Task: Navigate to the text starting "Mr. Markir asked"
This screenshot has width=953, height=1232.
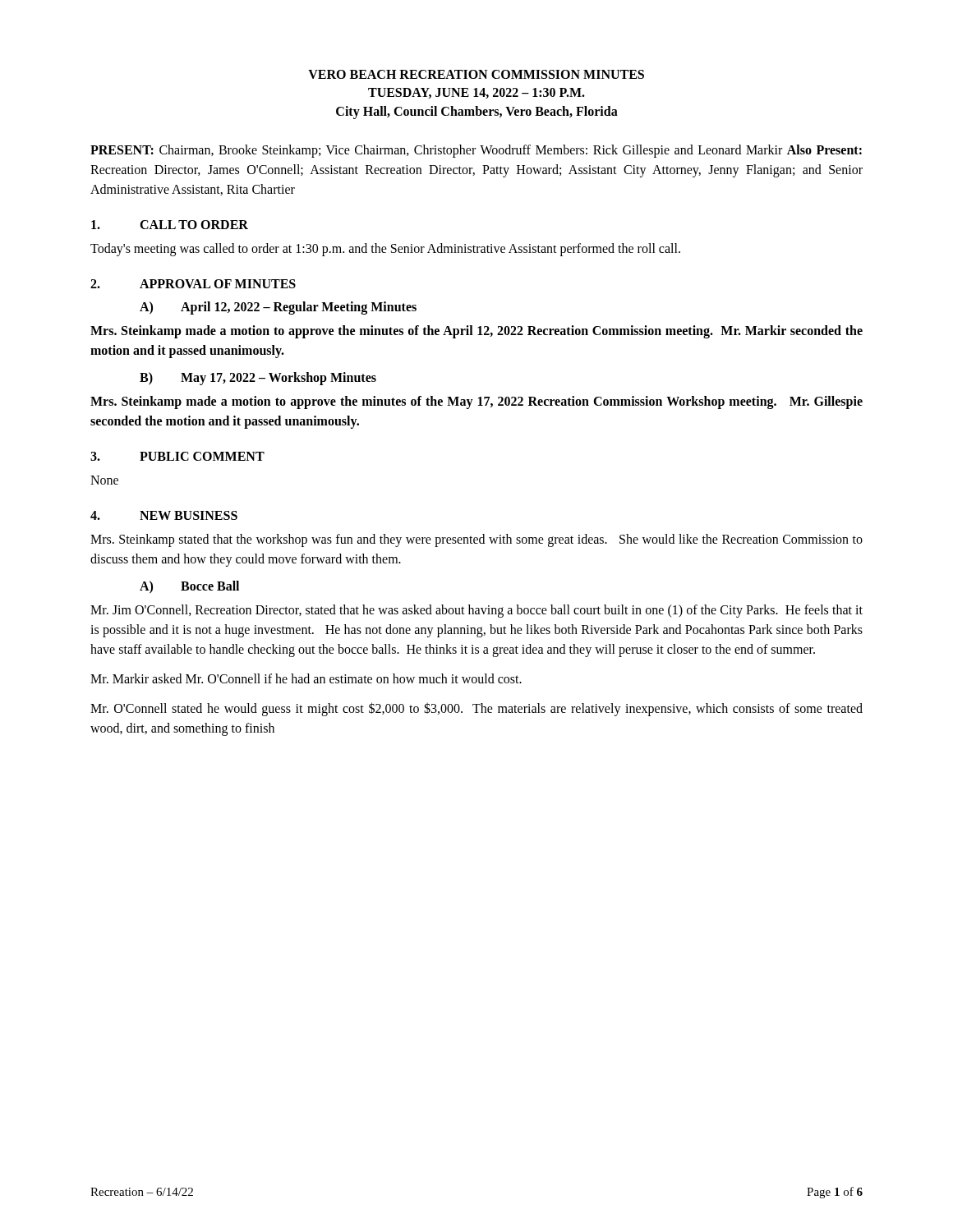Action: [x=306, y=679]
